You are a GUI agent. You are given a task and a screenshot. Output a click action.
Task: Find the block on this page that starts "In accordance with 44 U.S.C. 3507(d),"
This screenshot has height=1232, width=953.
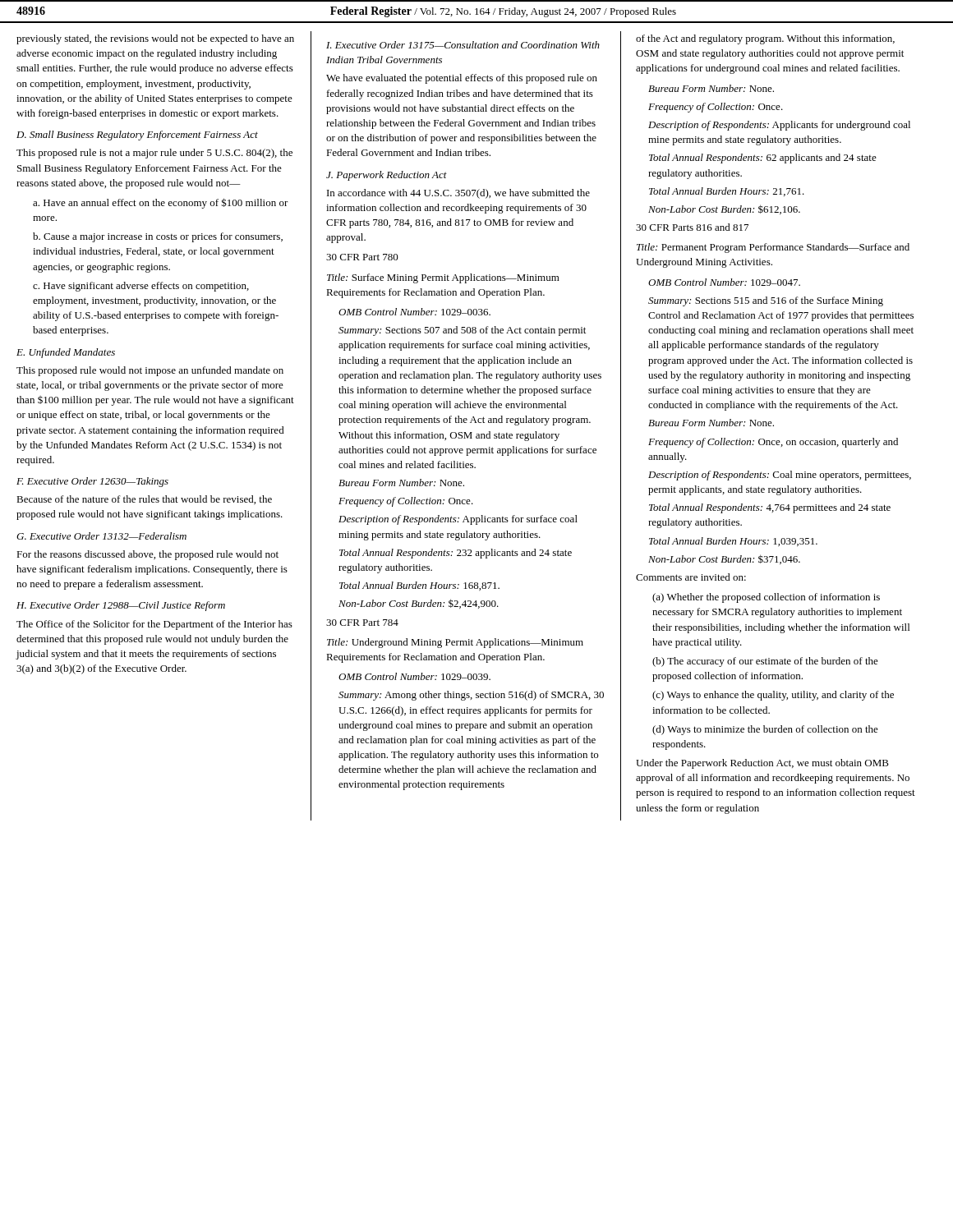click(x=466, y=215)
